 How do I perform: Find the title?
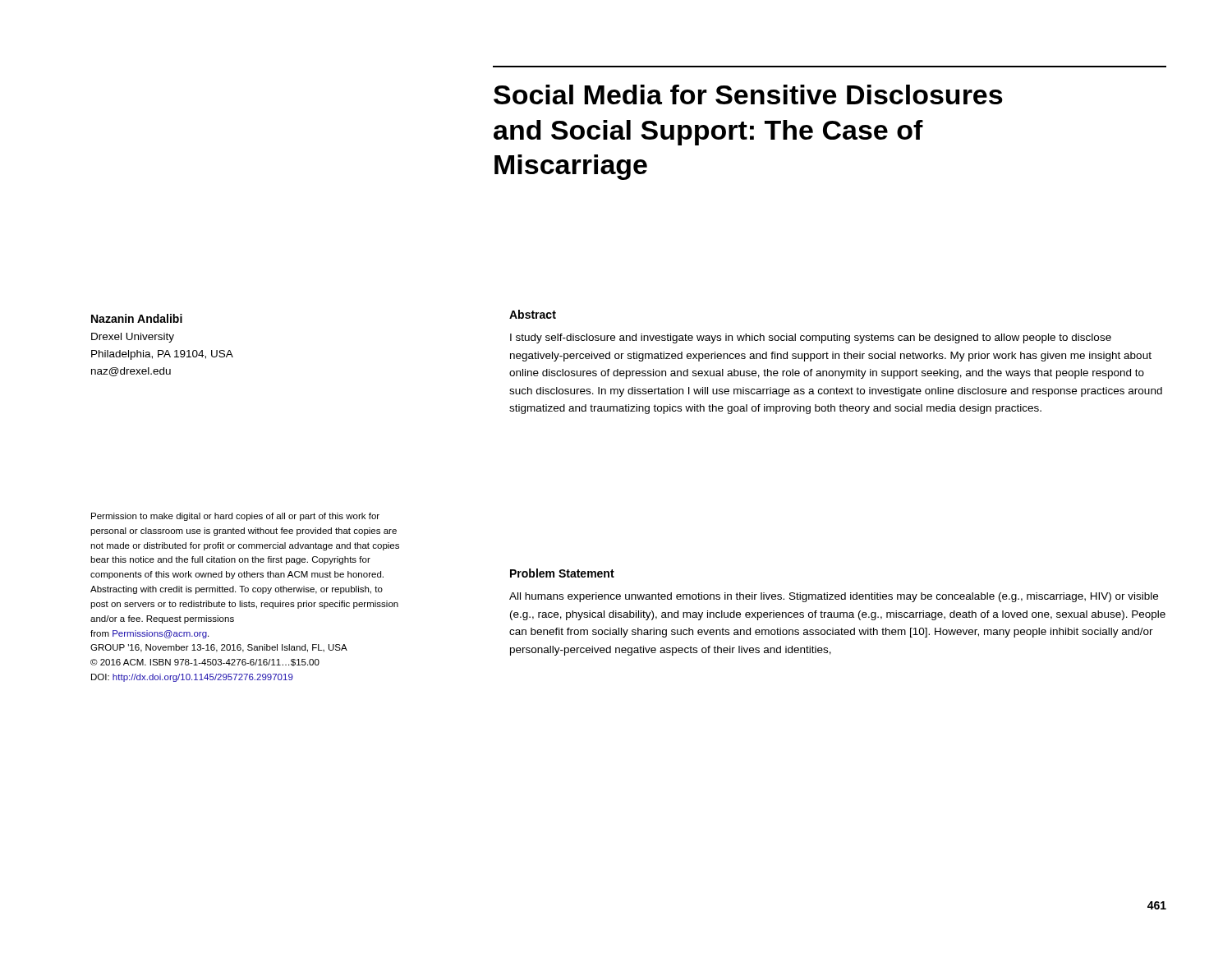click(x=830, y=130)
